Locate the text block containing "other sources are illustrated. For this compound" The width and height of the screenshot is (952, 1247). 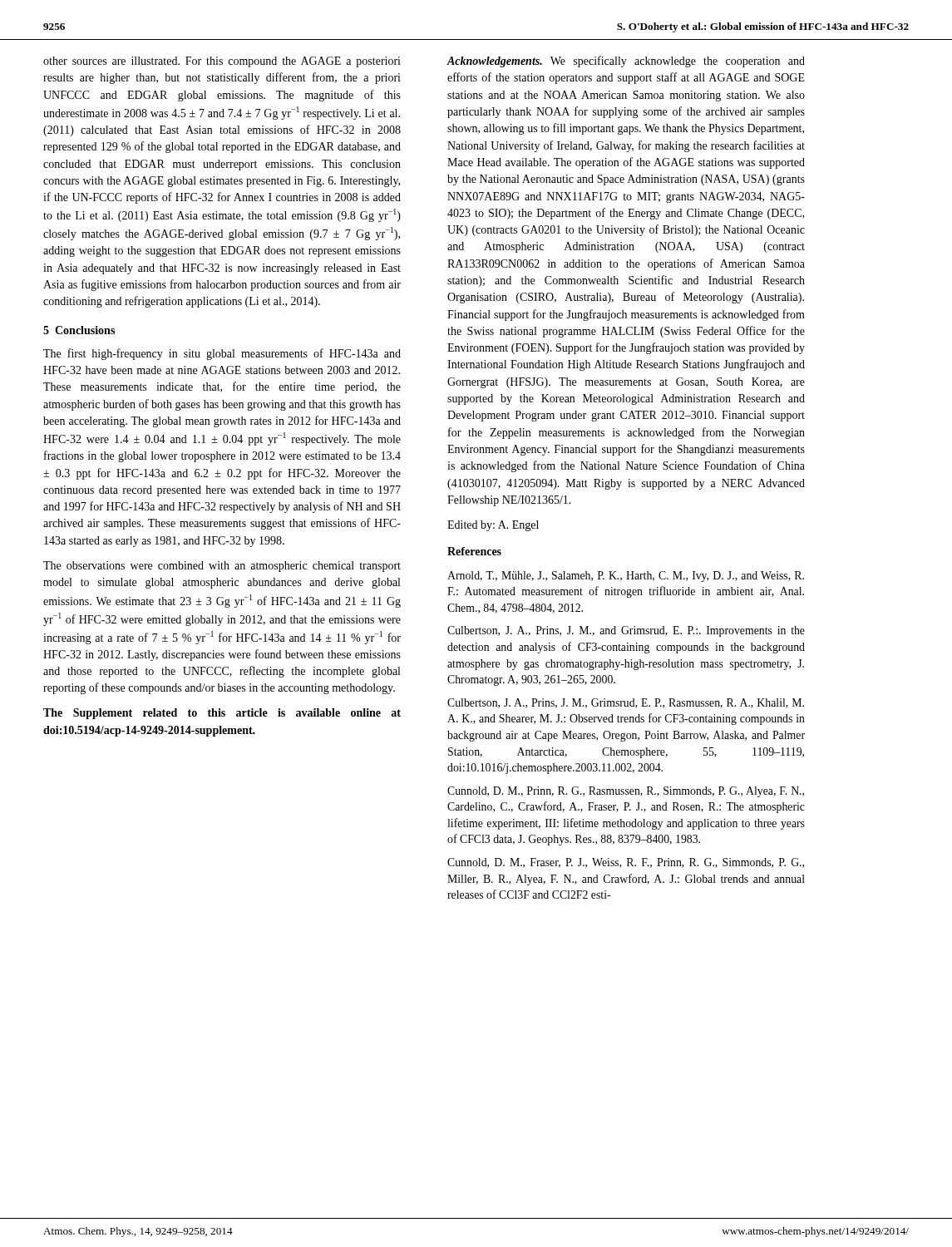coord(222,182)
